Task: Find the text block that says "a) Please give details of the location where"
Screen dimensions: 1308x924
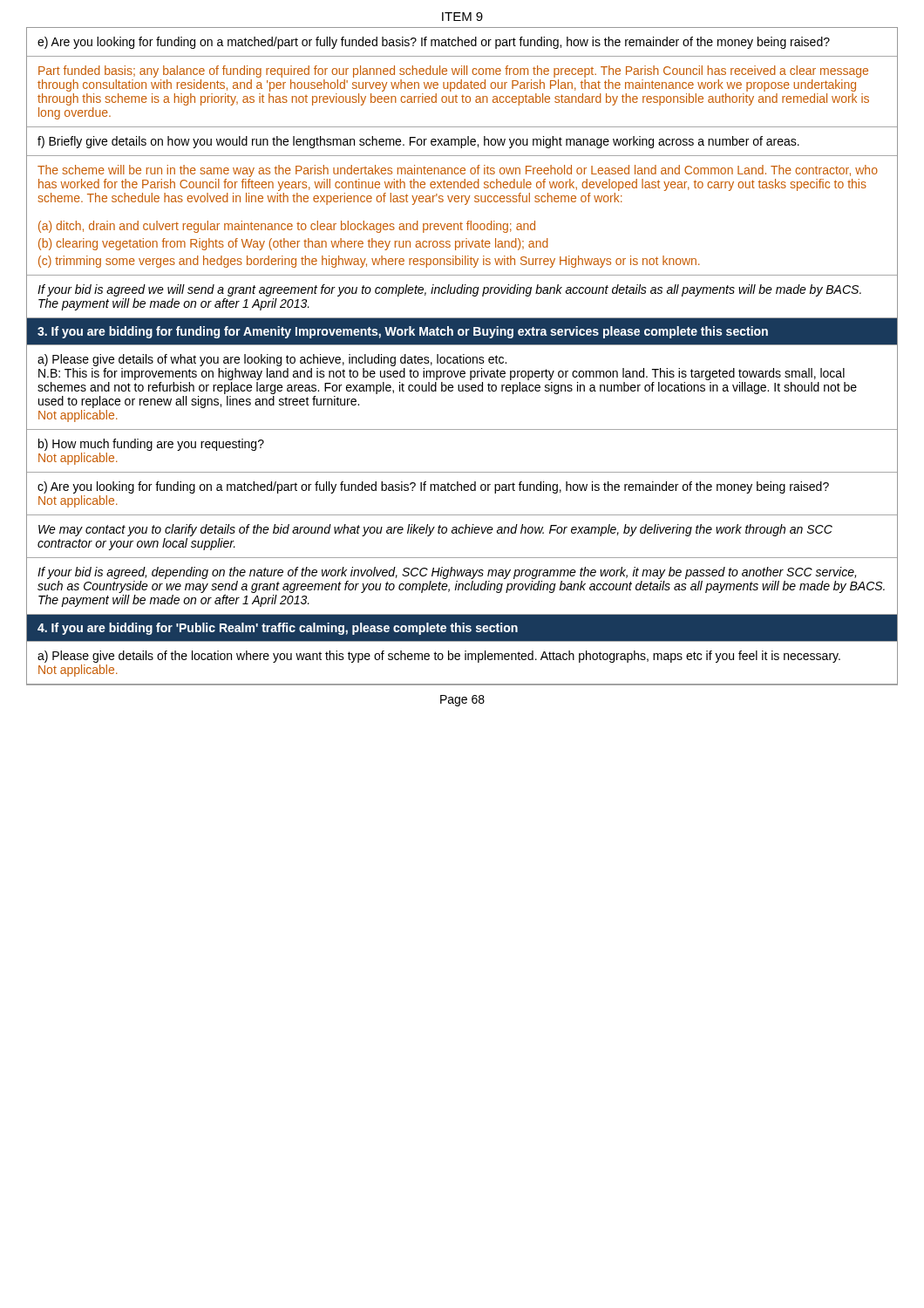Action: point(439,663)
